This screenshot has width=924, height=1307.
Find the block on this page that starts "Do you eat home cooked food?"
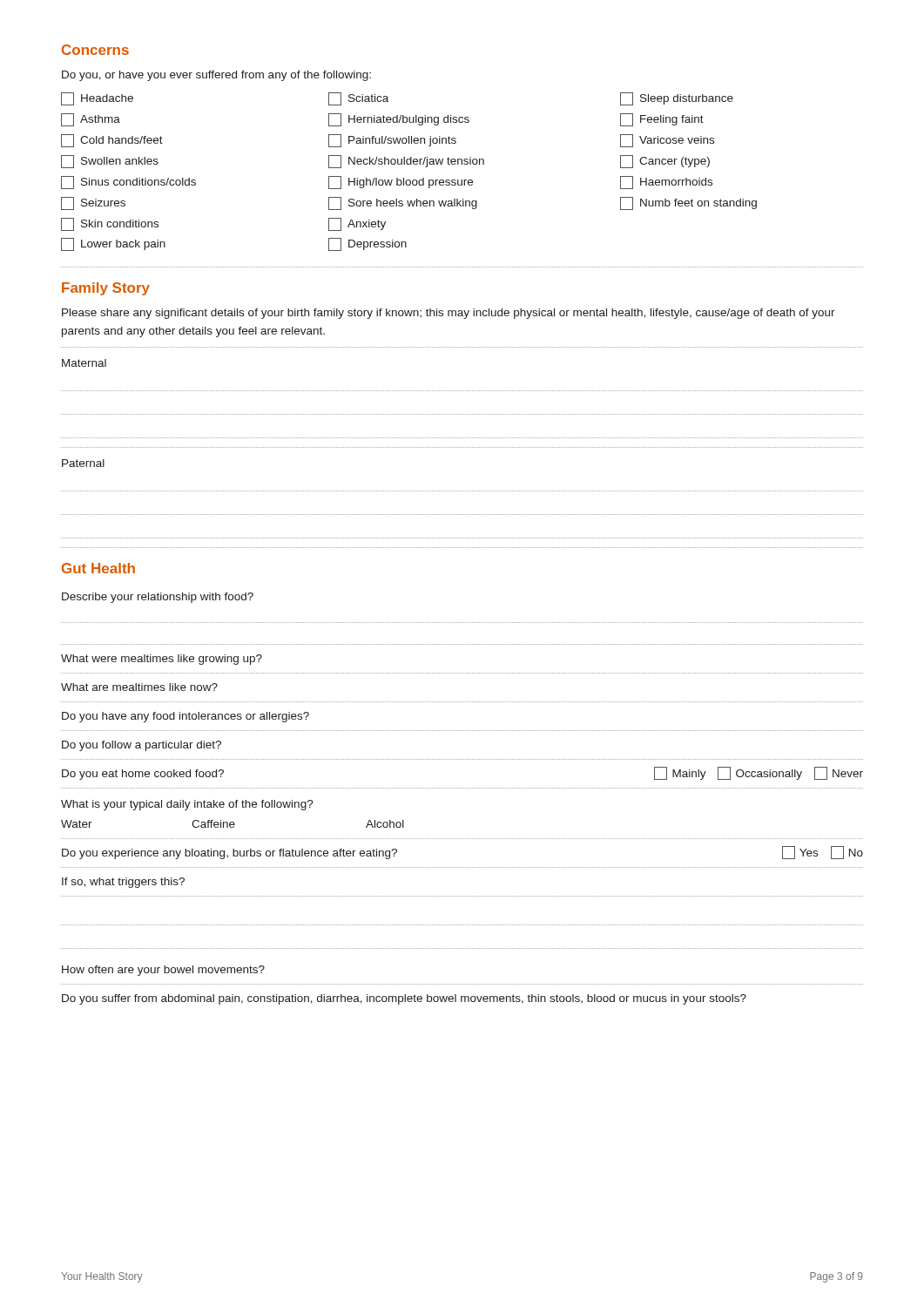coord(139,773)
